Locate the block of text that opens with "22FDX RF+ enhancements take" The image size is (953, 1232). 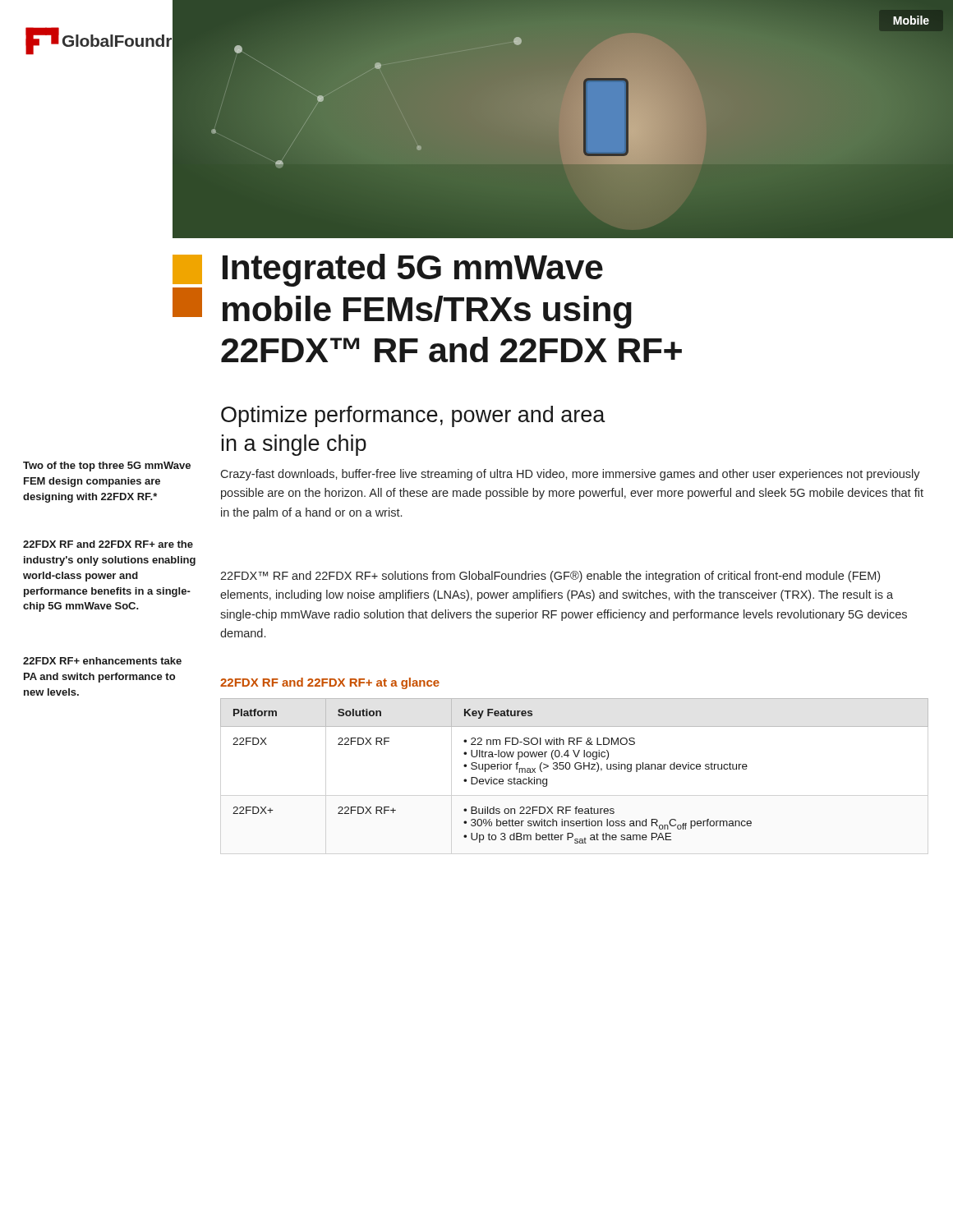click(110, 677)
